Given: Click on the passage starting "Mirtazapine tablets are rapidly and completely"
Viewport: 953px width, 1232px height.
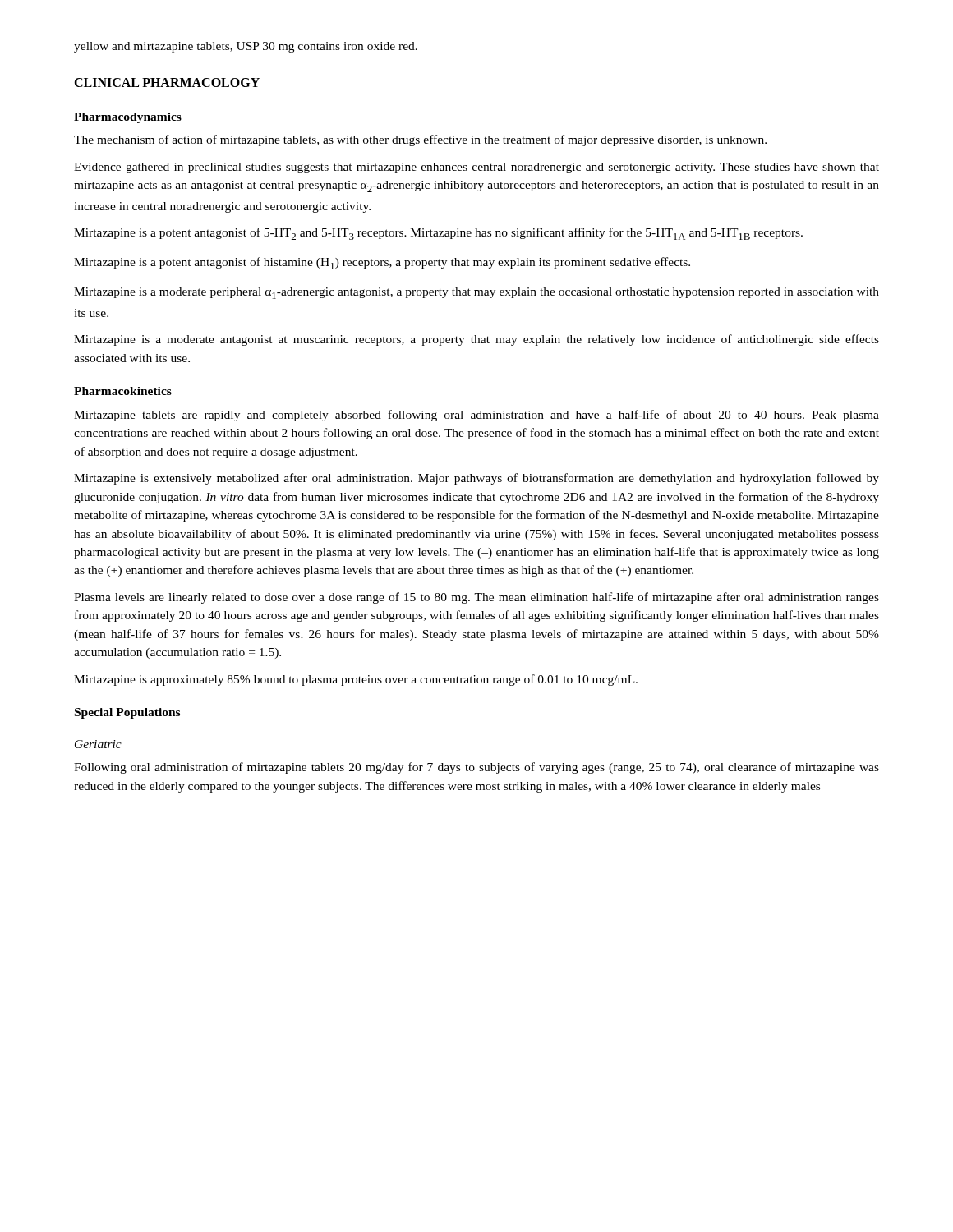Looking at the screenshot, I should pyautogui.click(x=476, y=433).
